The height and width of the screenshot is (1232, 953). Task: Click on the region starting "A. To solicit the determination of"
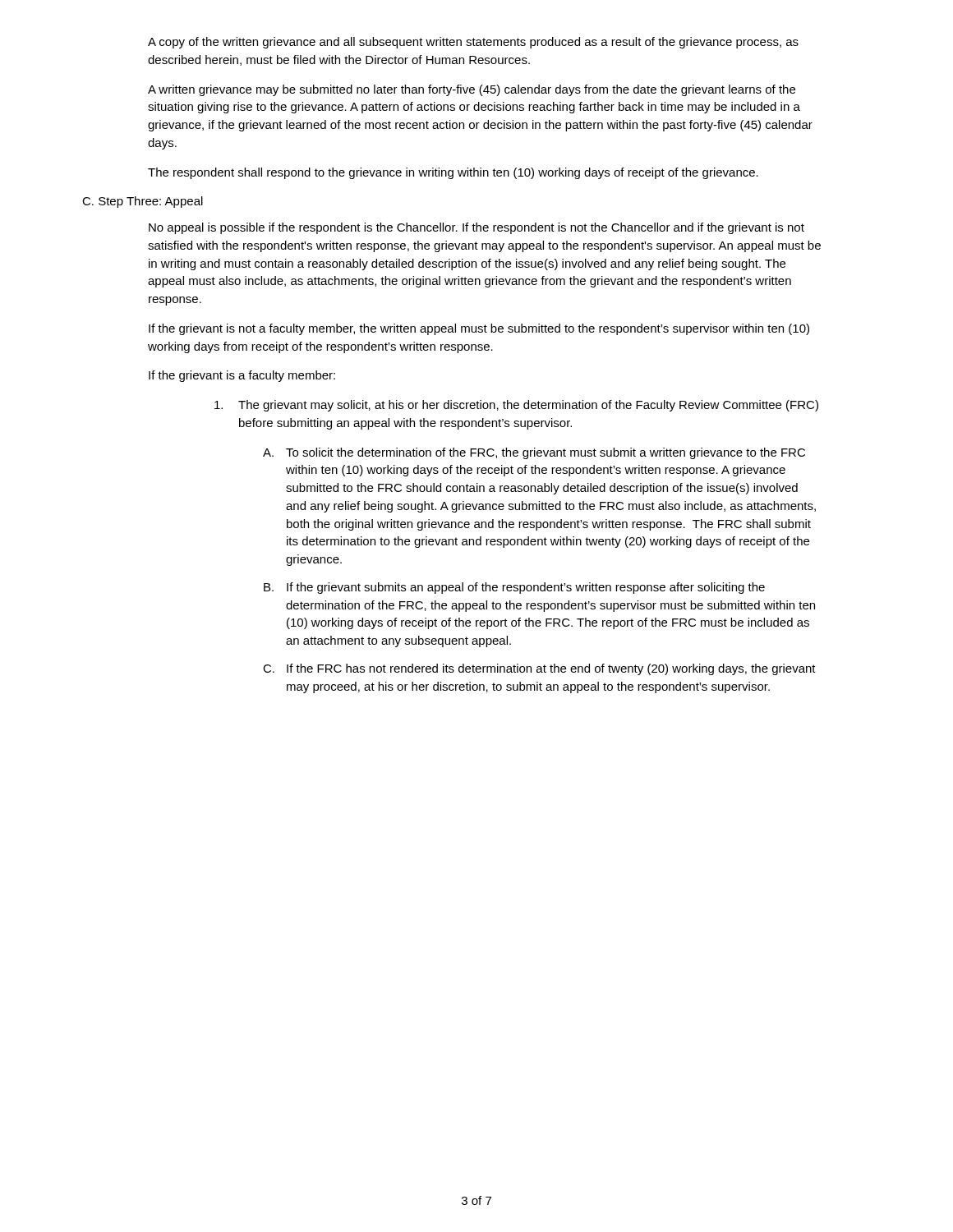(542, 506)
